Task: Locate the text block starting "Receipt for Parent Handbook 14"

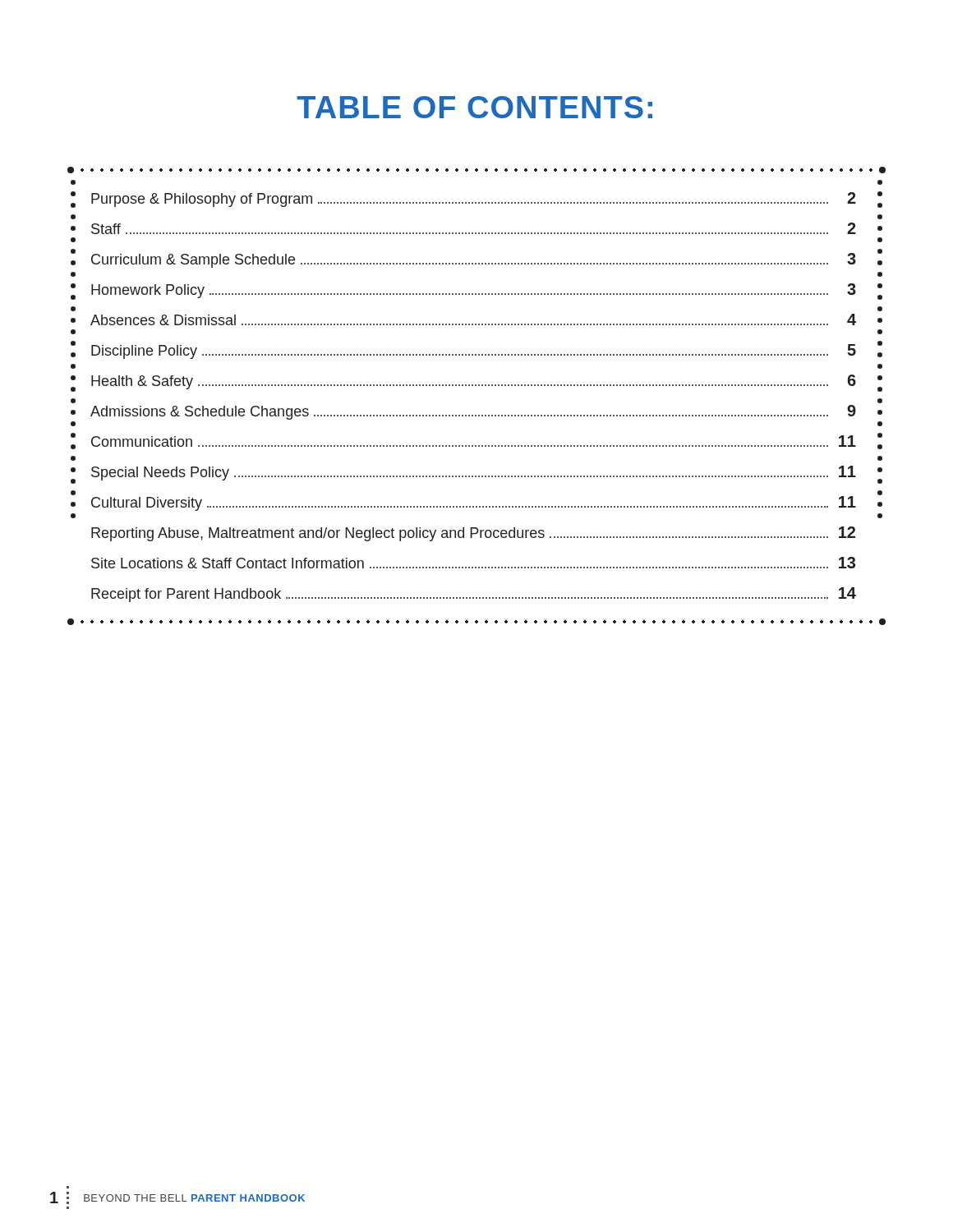Action: pos(473,593)
